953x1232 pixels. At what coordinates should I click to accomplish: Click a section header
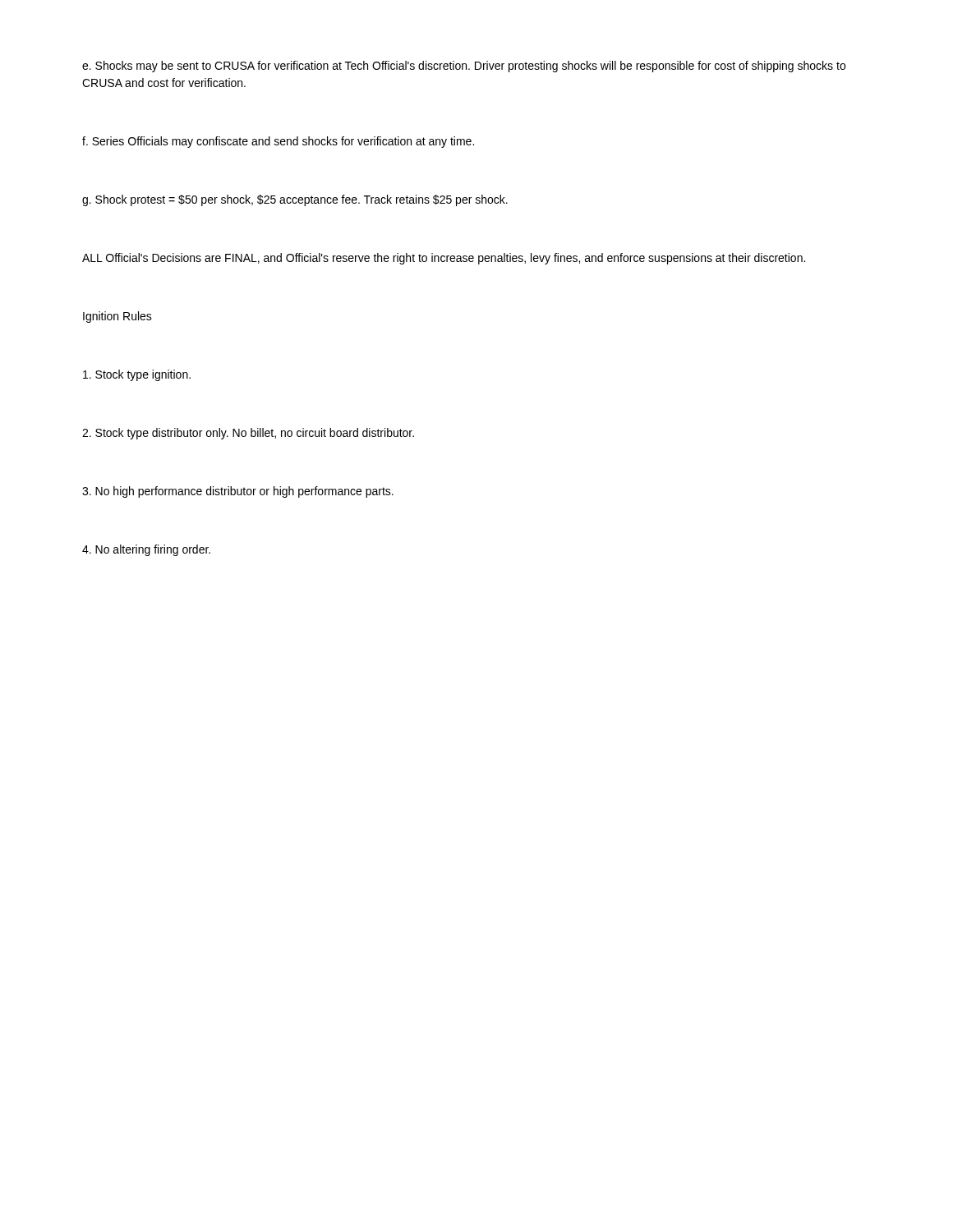(117, 316)
